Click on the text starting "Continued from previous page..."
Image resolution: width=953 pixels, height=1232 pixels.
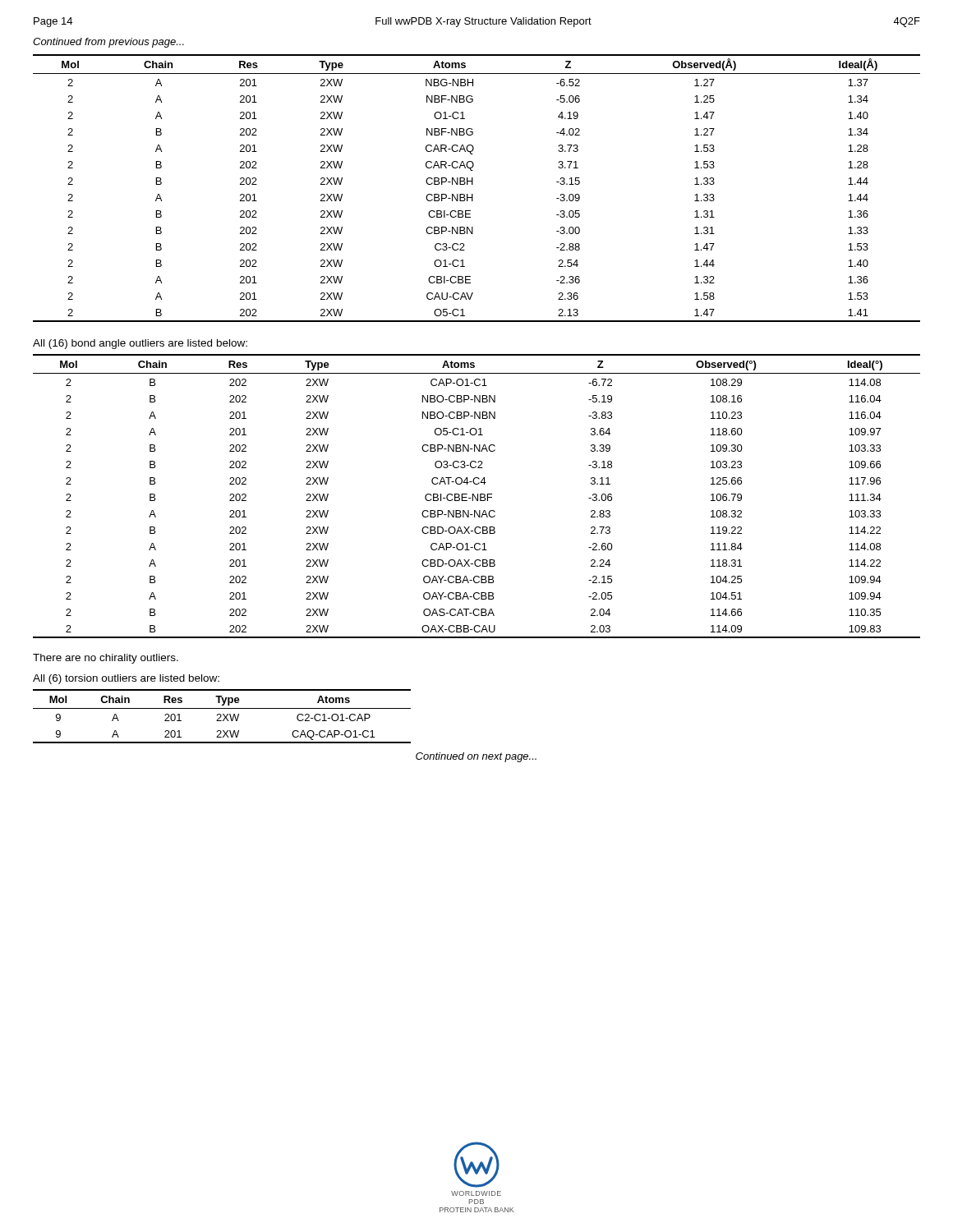(x=109, y=42)
